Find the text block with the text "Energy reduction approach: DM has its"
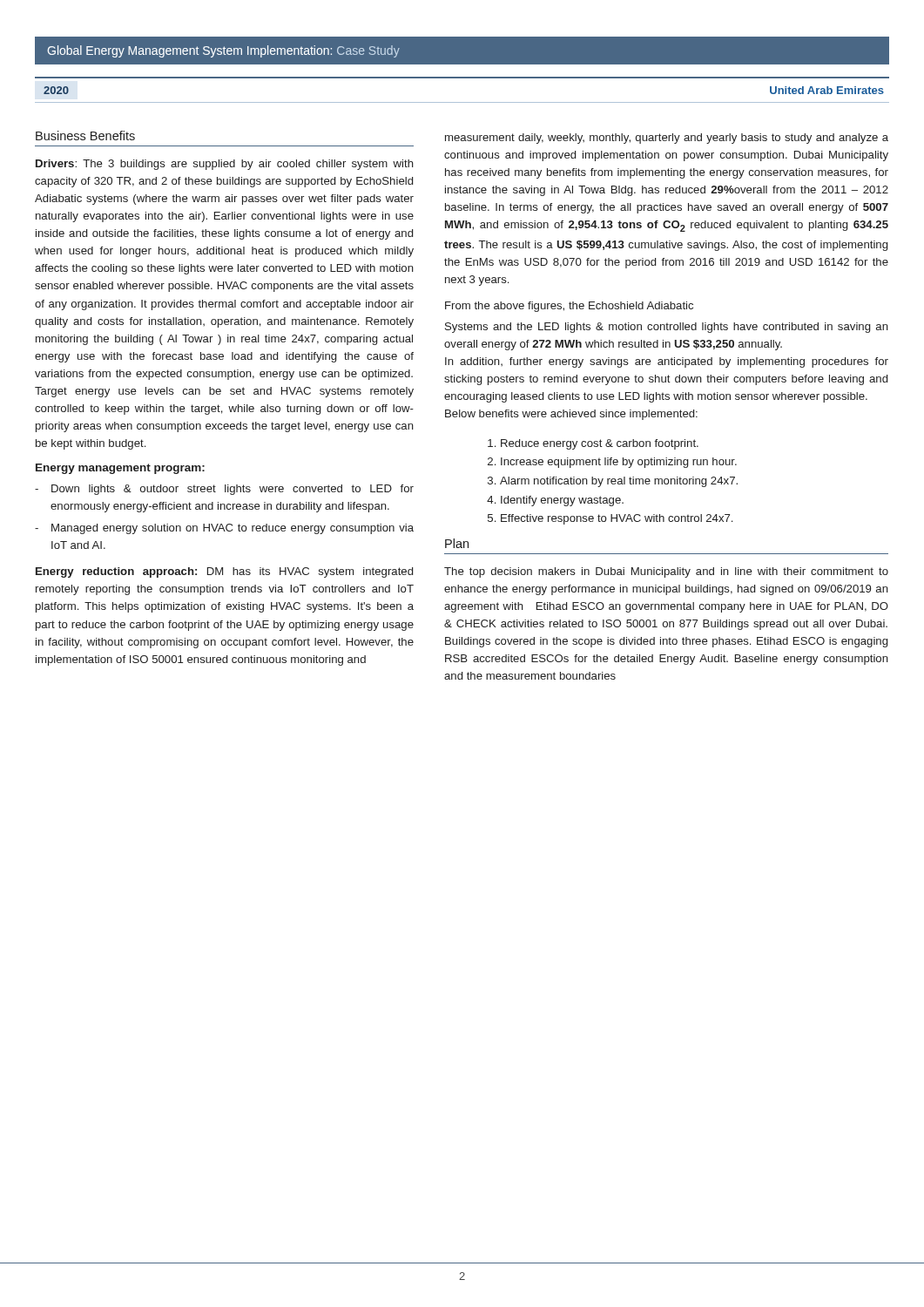The width and height of the screenshot is (924, 1307). 224,615
